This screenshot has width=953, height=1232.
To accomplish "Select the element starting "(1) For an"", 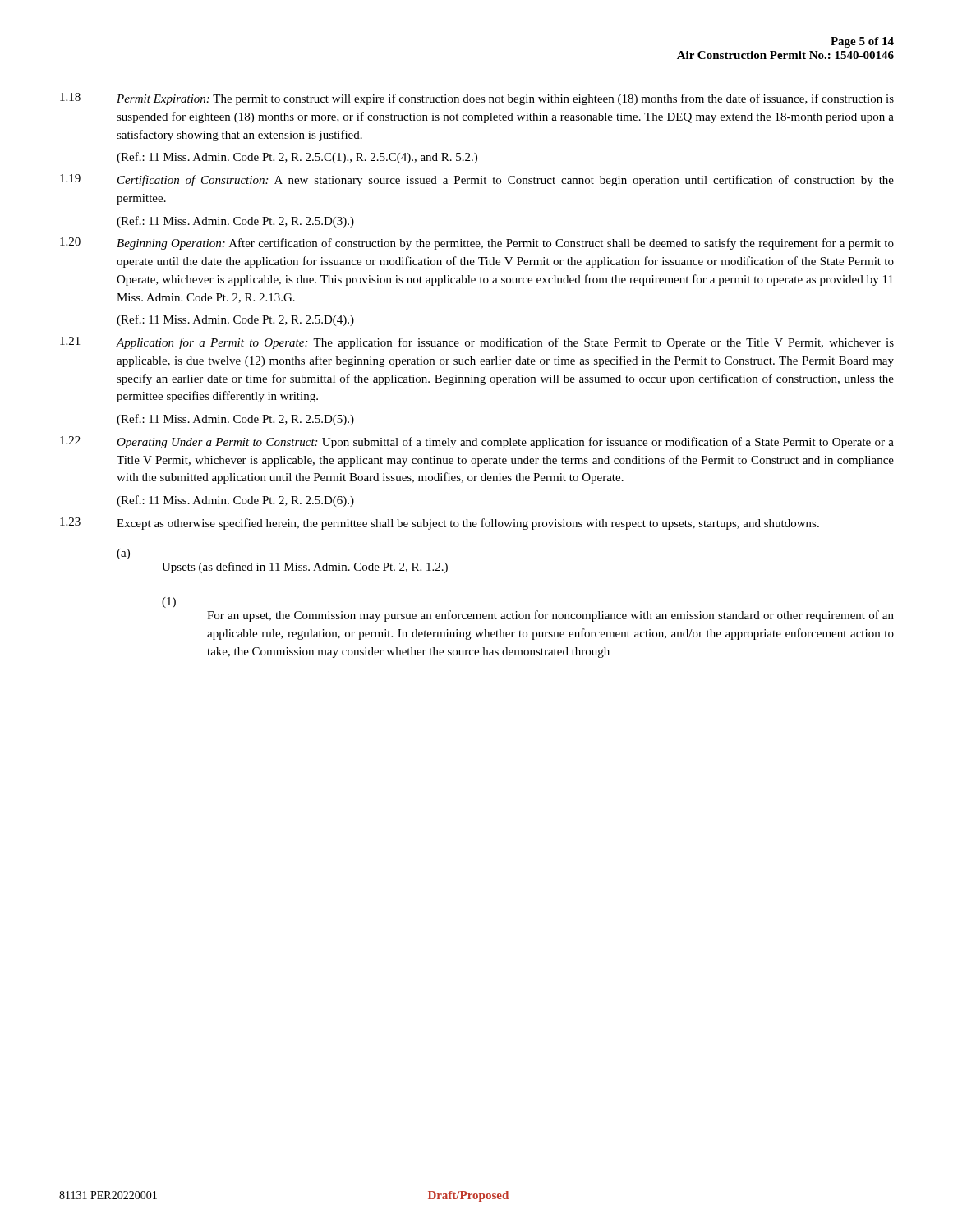I will pyautogui.click(x=528, y=634).
